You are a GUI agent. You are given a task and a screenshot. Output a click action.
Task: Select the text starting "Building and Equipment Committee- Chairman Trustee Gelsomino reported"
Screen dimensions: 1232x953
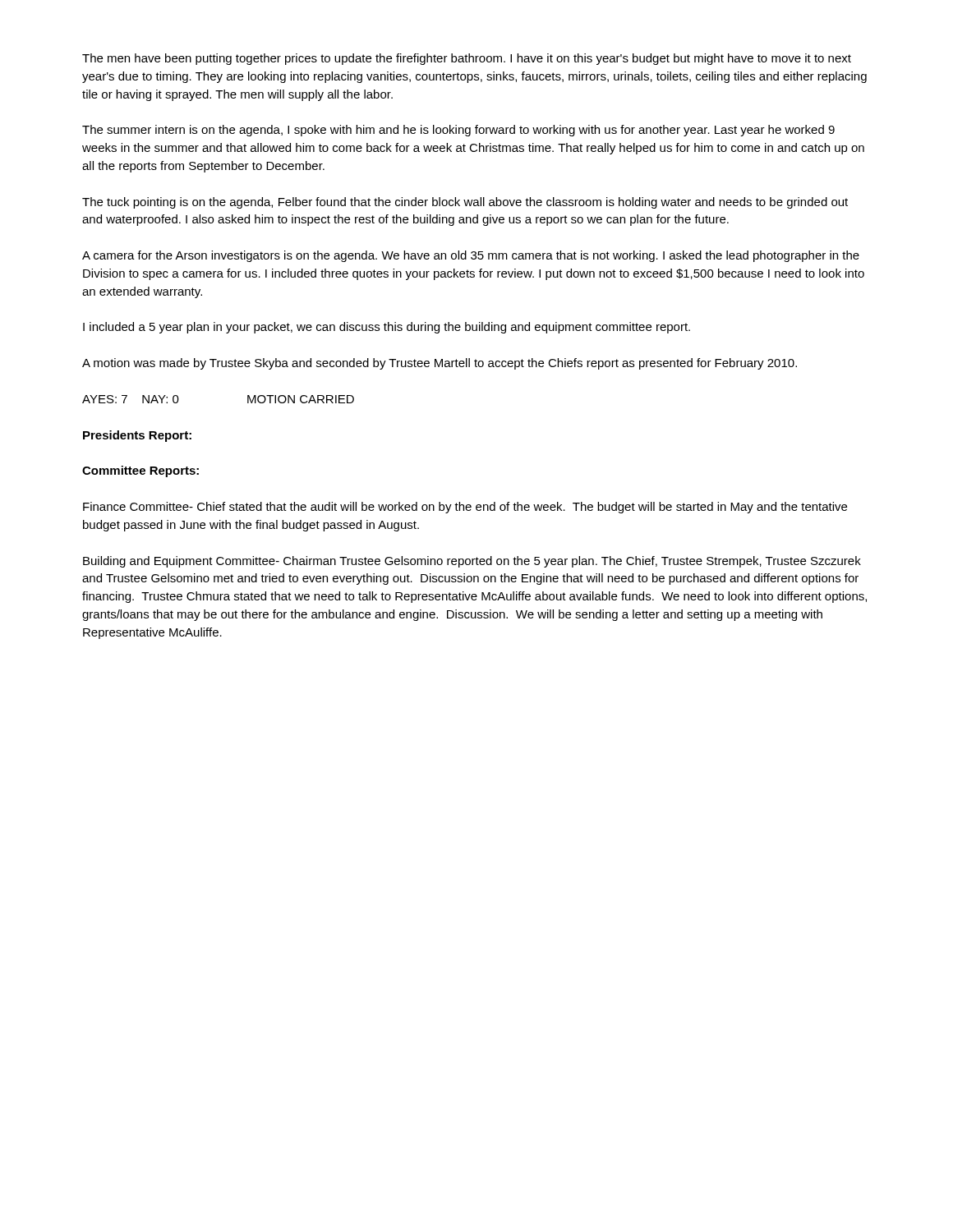[x=475, y=596]
